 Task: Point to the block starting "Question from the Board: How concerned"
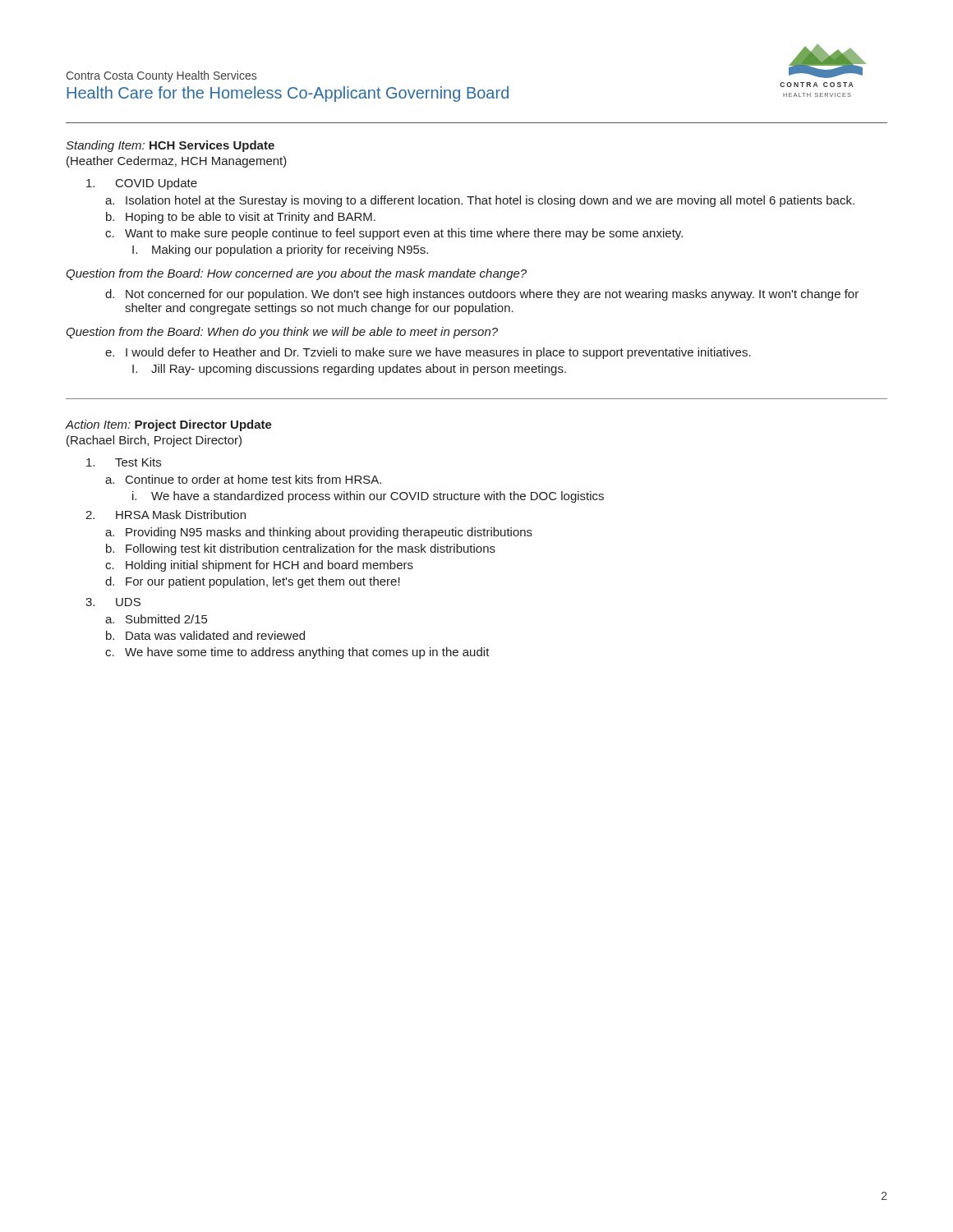point(296,273)
